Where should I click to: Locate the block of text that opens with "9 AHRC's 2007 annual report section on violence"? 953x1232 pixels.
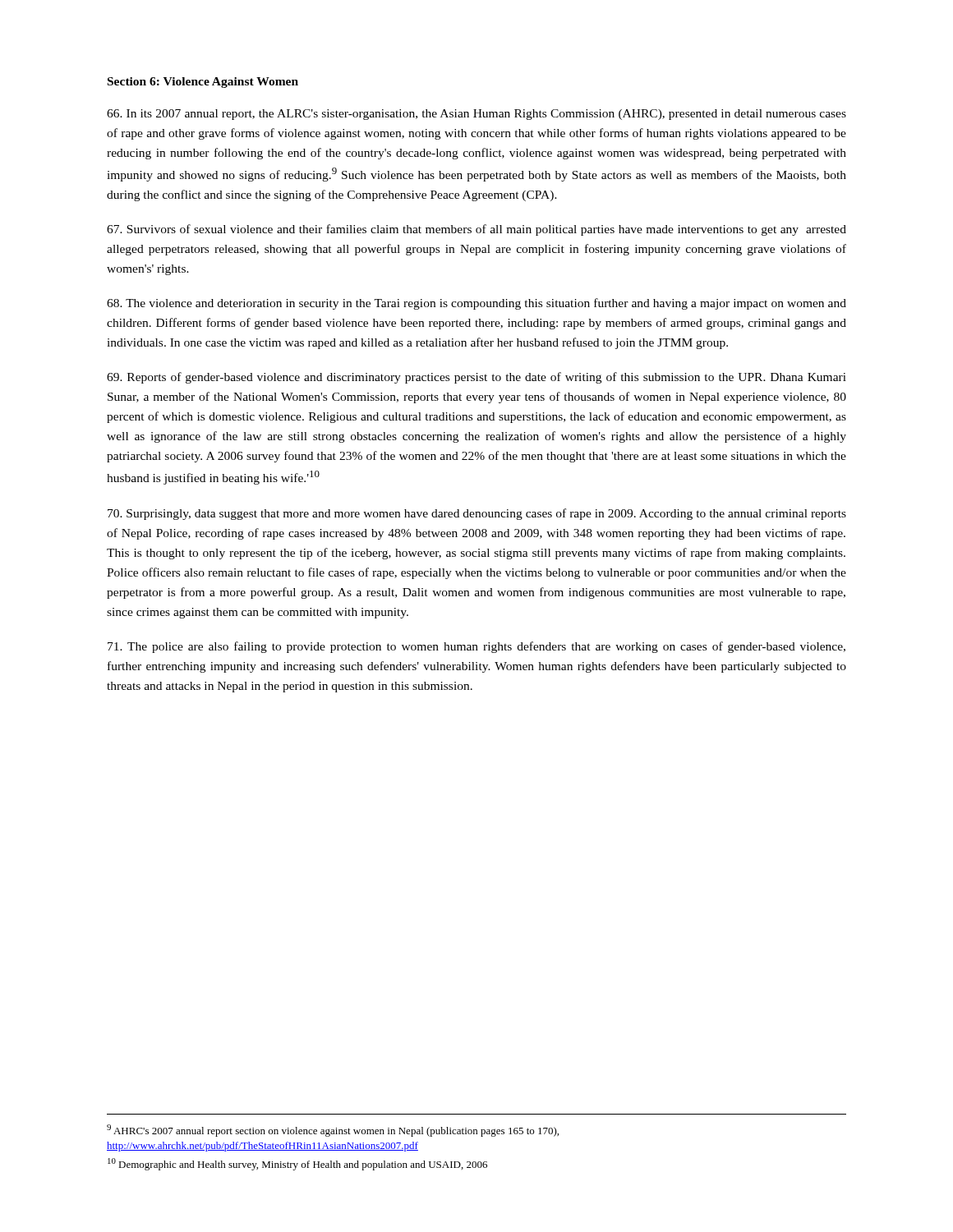coord(476,1137)
